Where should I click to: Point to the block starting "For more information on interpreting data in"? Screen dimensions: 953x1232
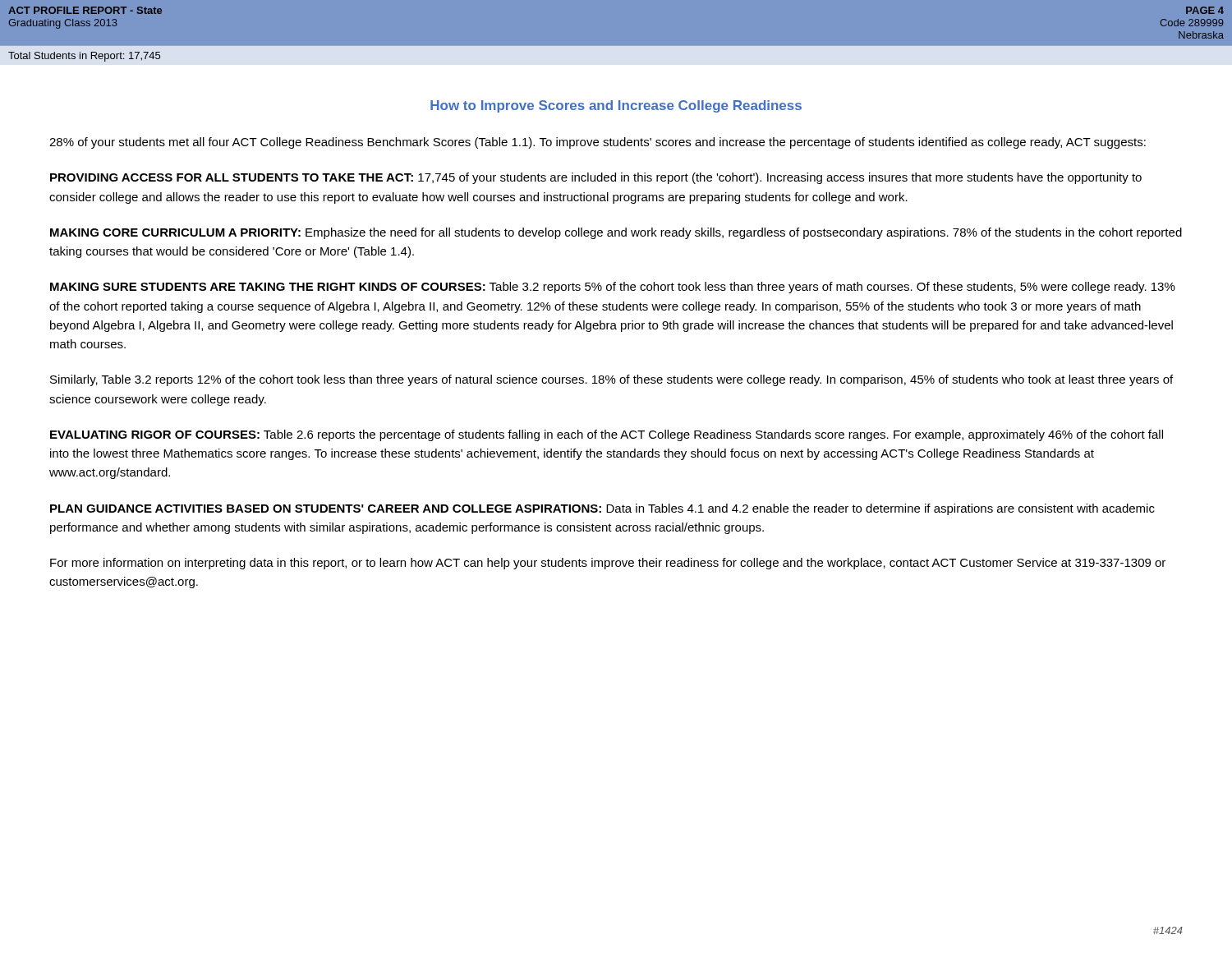click(607, 572)
